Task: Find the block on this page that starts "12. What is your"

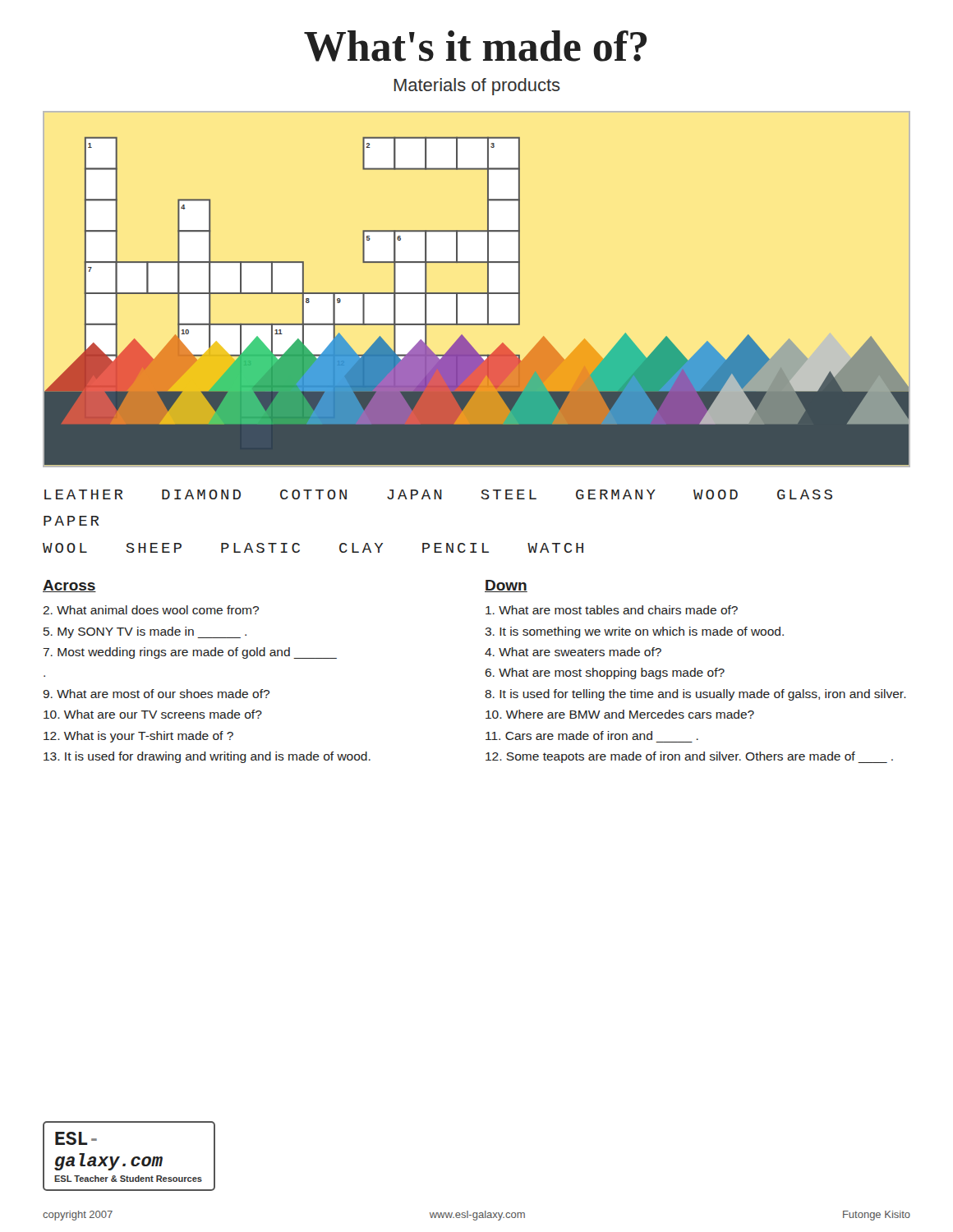Action: [x=138, y=735]
